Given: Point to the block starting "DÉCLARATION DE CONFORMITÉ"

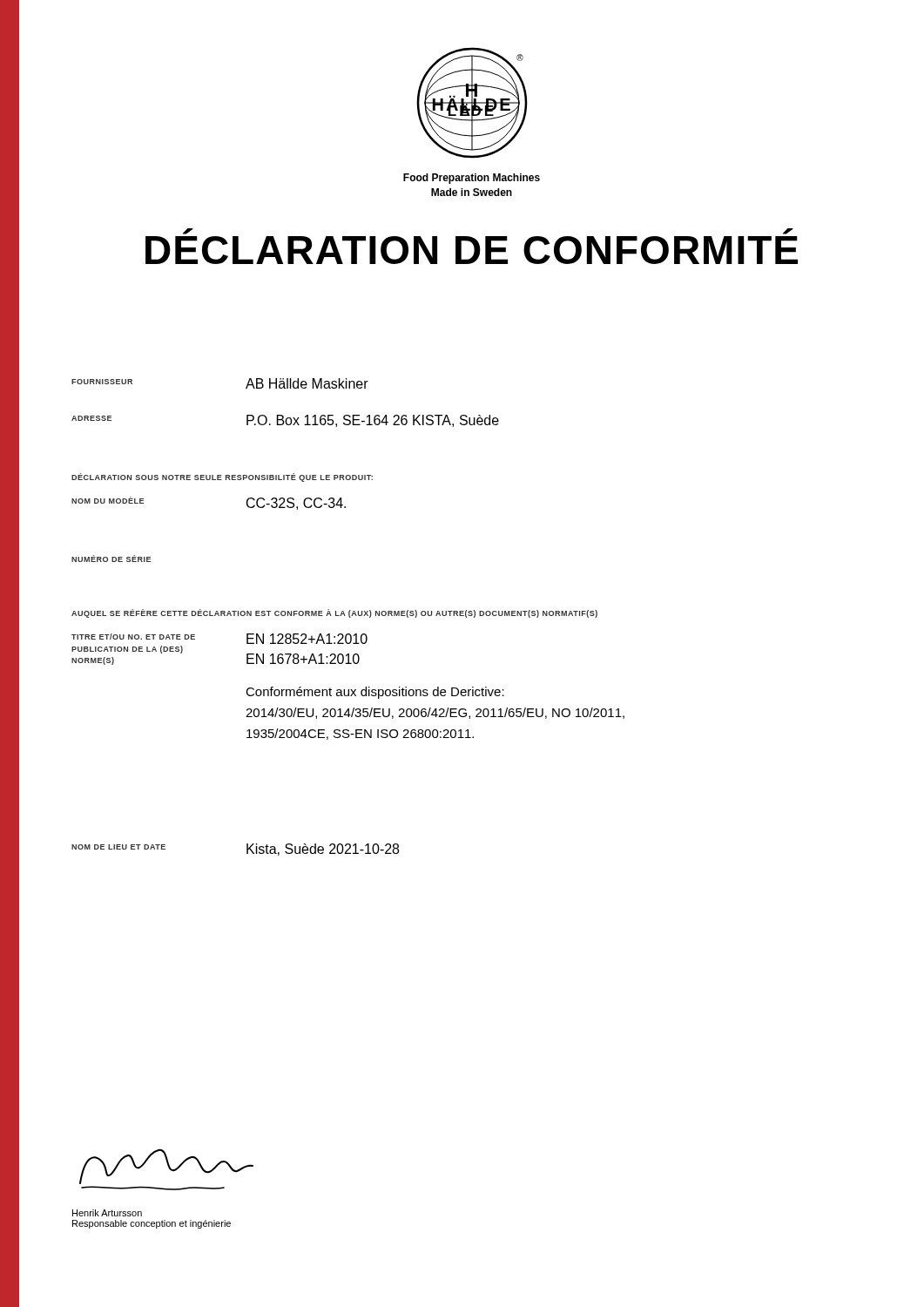Looking at the screenshot, I should tap(472, 250).
